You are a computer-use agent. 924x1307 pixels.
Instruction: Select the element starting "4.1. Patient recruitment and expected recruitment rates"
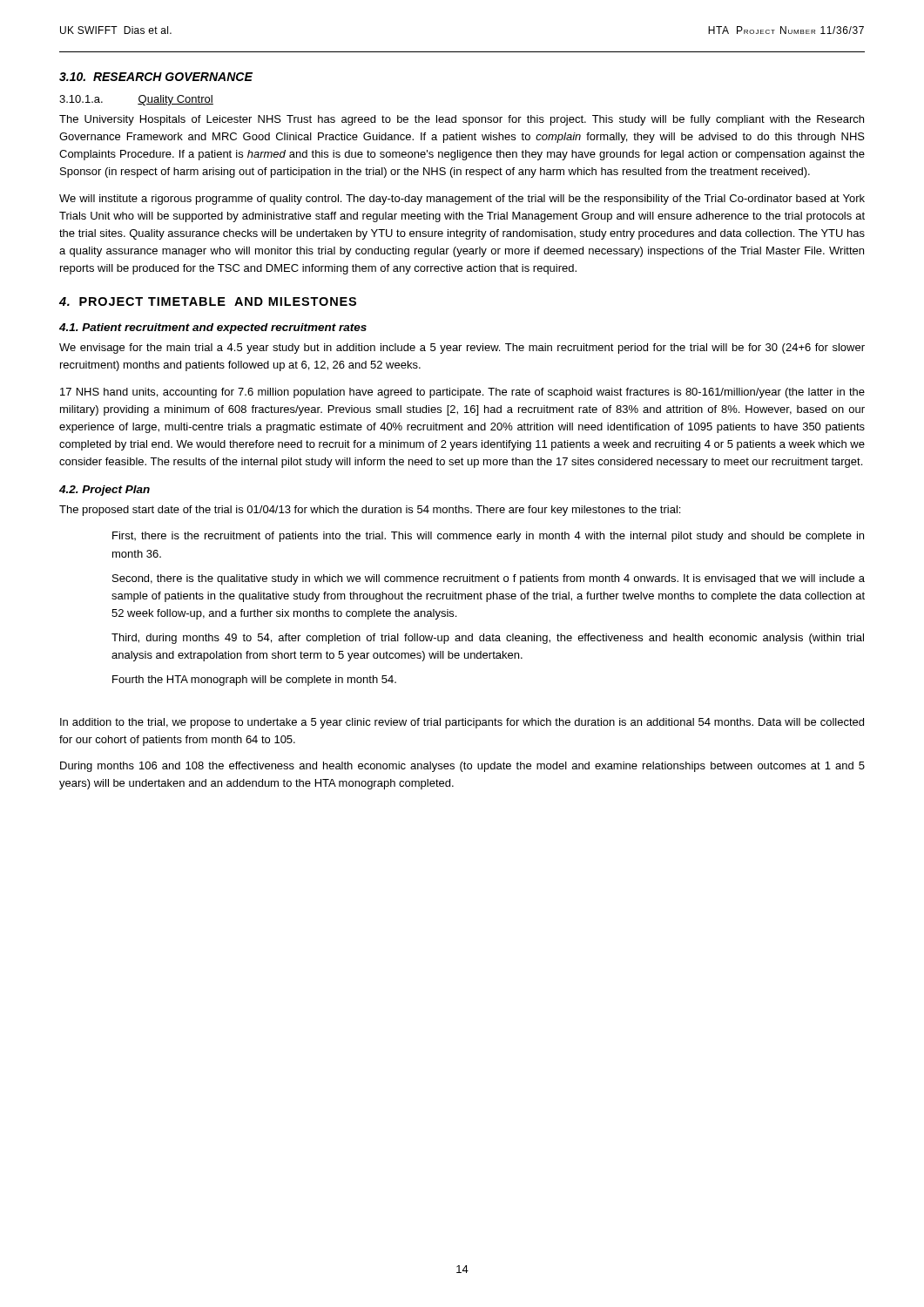(x=213, y=327)
